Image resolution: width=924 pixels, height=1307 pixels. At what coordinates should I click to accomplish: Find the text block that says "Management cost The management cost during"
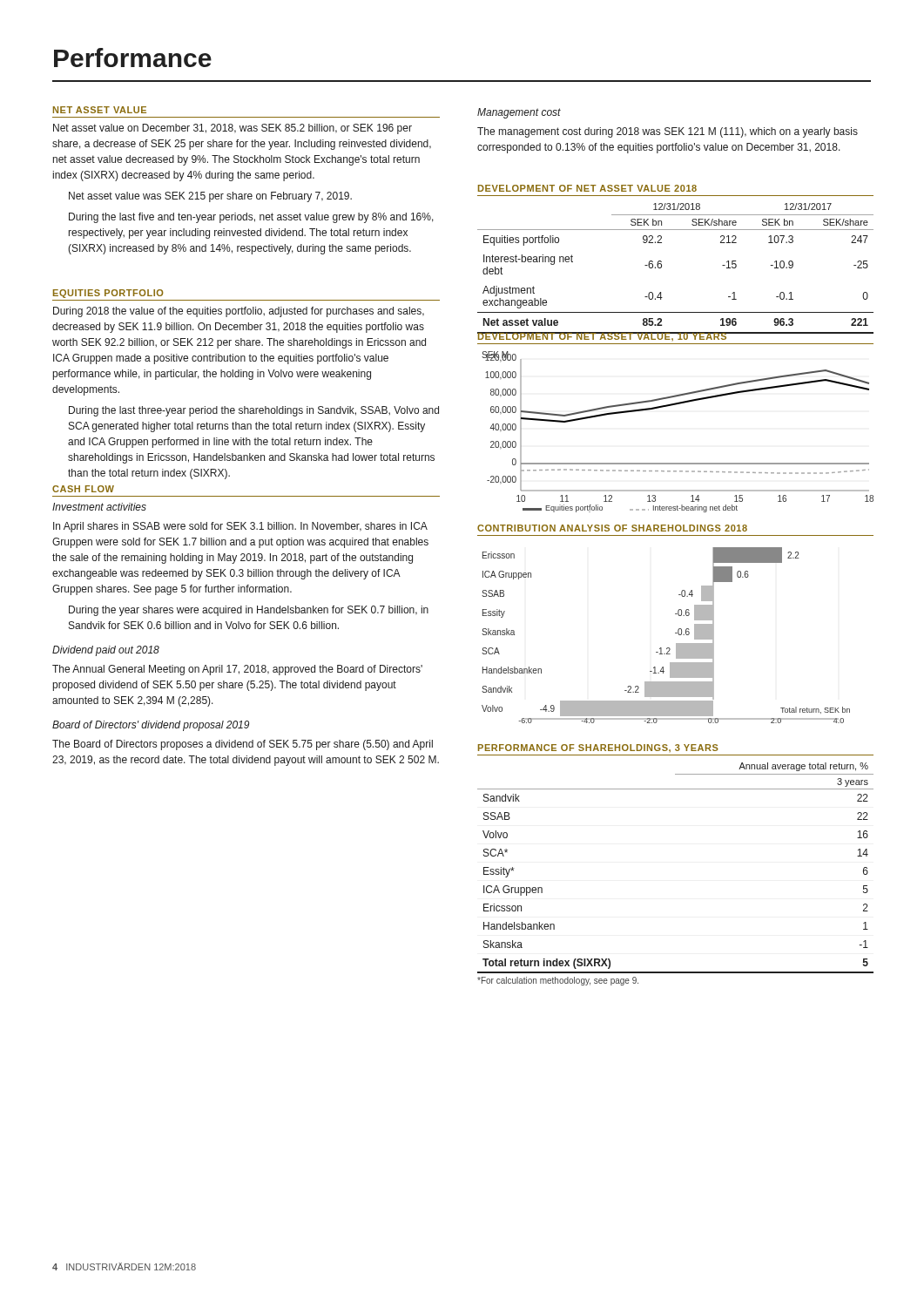675,130
